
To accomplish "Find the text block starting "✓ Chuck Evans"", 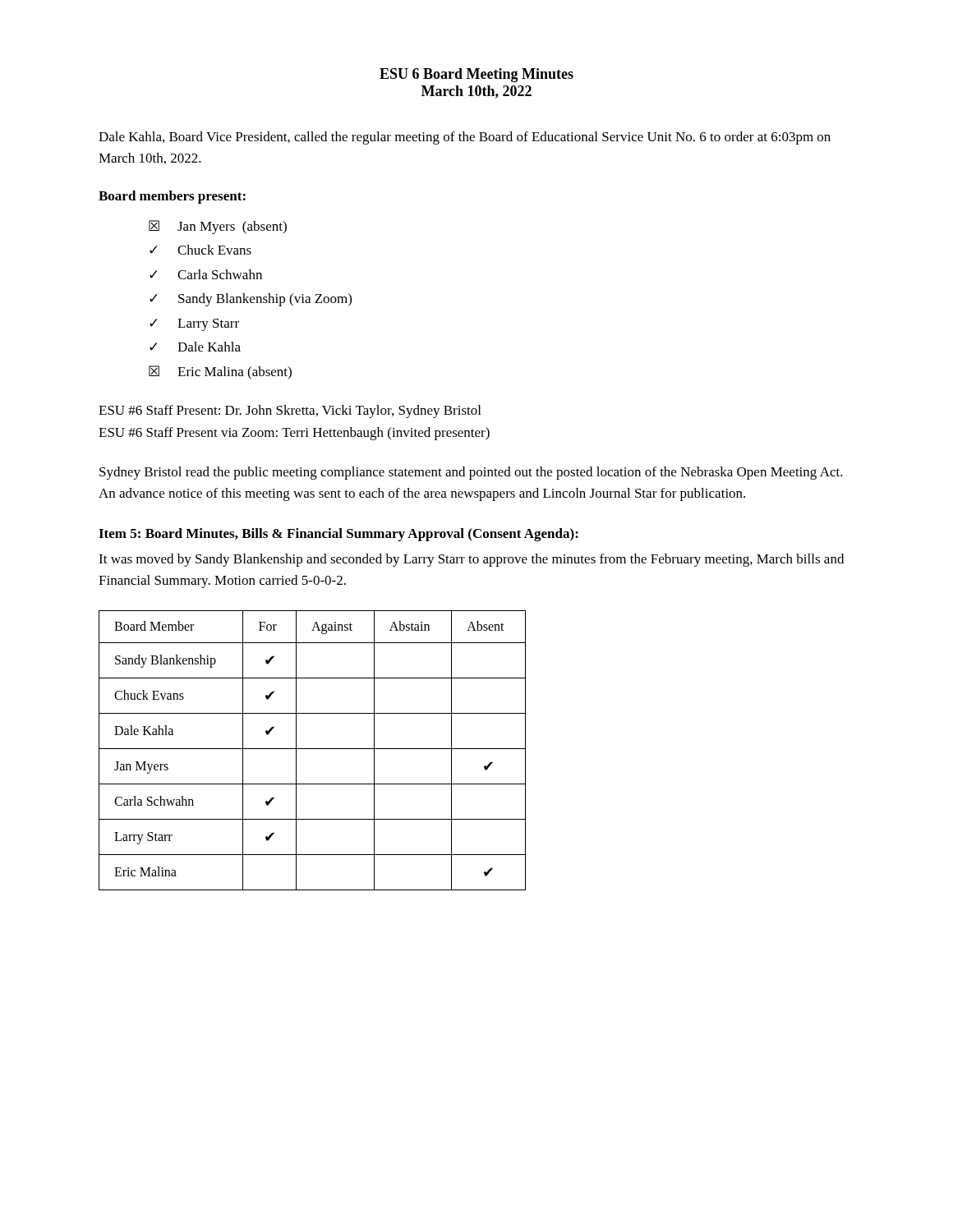I will coord(200,250).
